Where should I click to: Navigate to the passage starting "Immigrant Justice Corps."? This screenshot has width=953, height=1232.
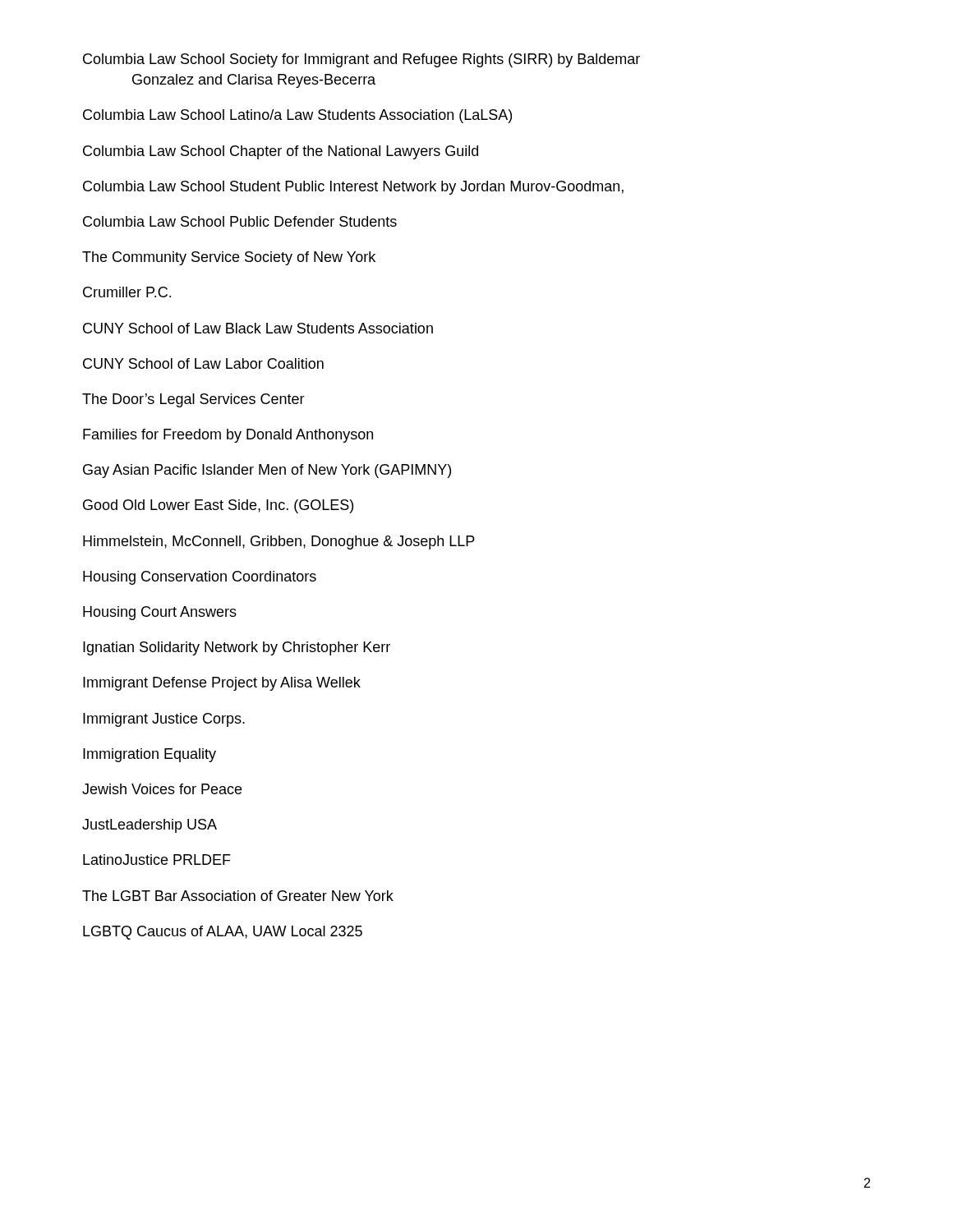click(164, 718)
